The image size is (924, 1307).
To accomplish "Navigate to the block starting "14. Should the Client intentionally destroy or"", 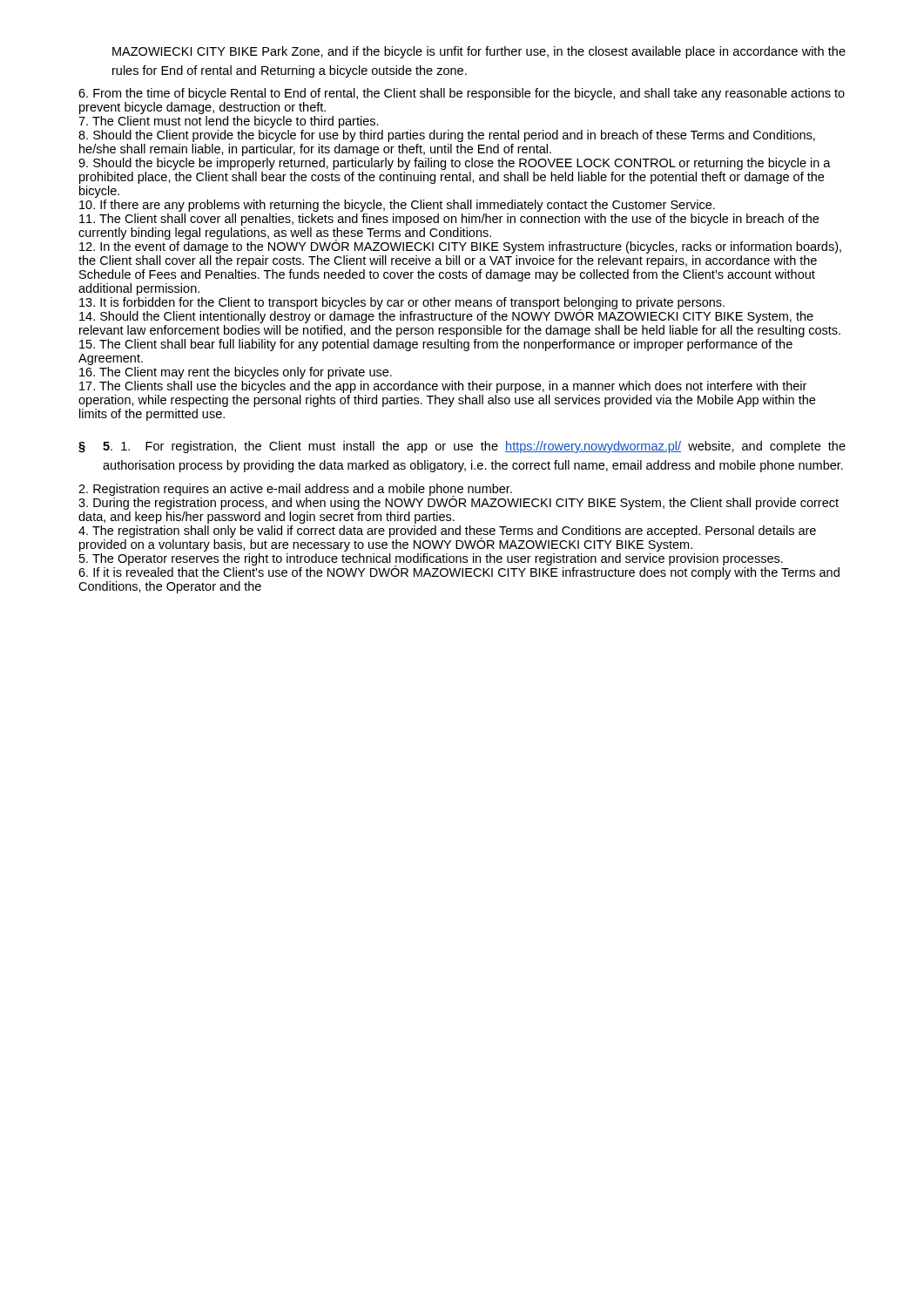I will point(462,323).
